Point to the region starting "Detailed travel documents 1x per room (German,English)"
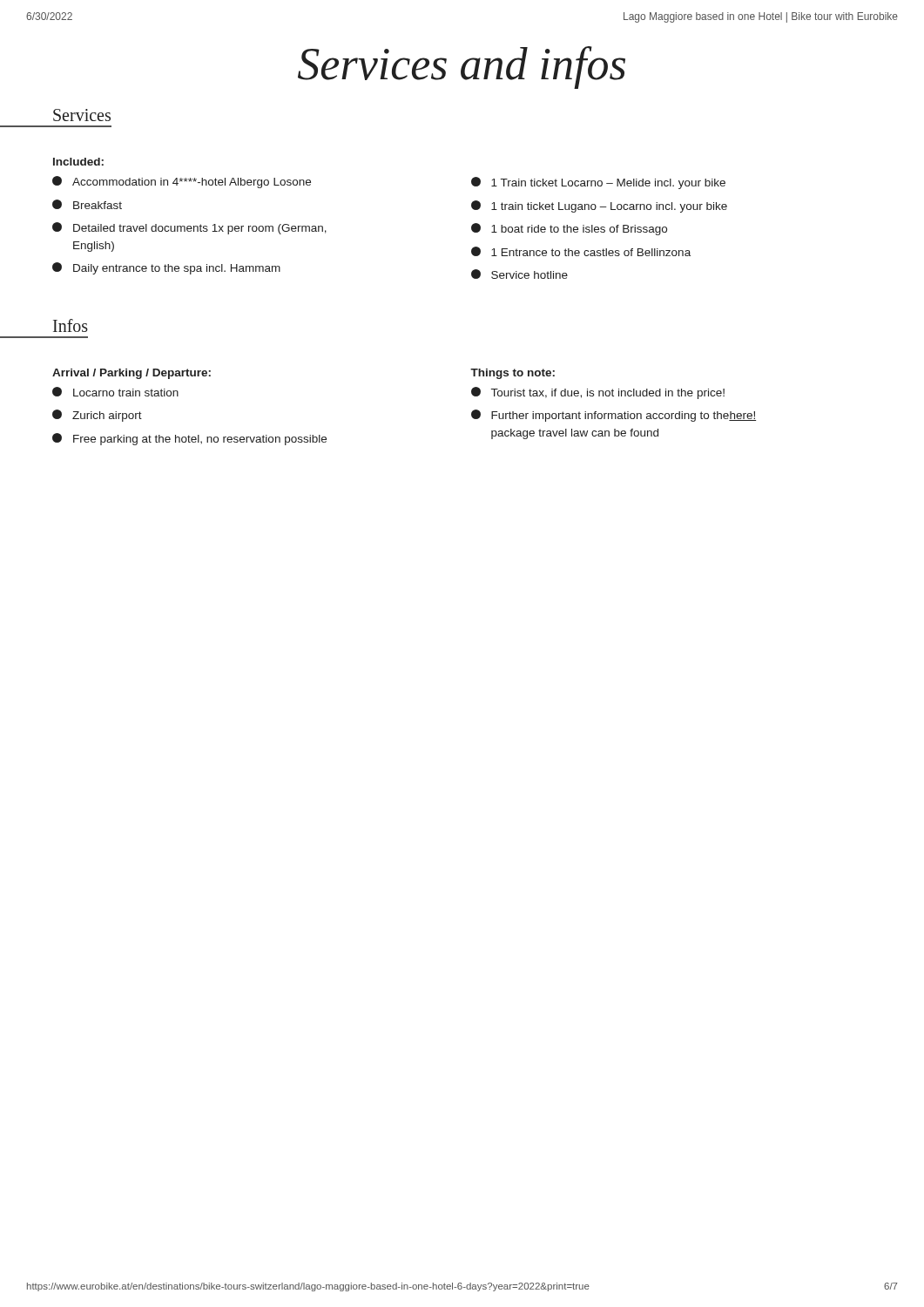 click(x=200, y=237)
